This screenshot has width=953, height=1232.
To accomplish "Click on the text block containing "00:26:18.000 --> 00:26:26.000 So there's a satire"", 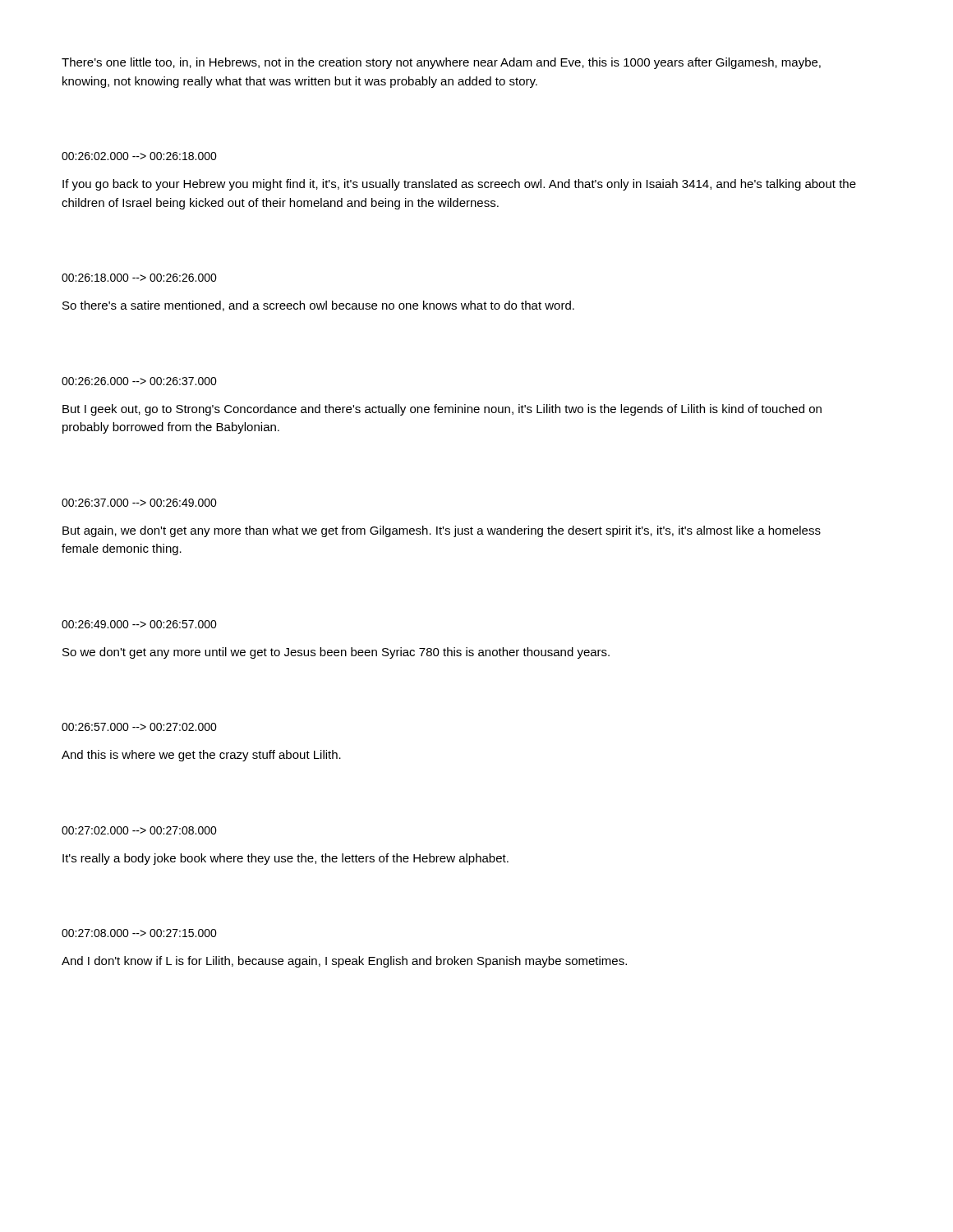I will [x=460, y=293].
